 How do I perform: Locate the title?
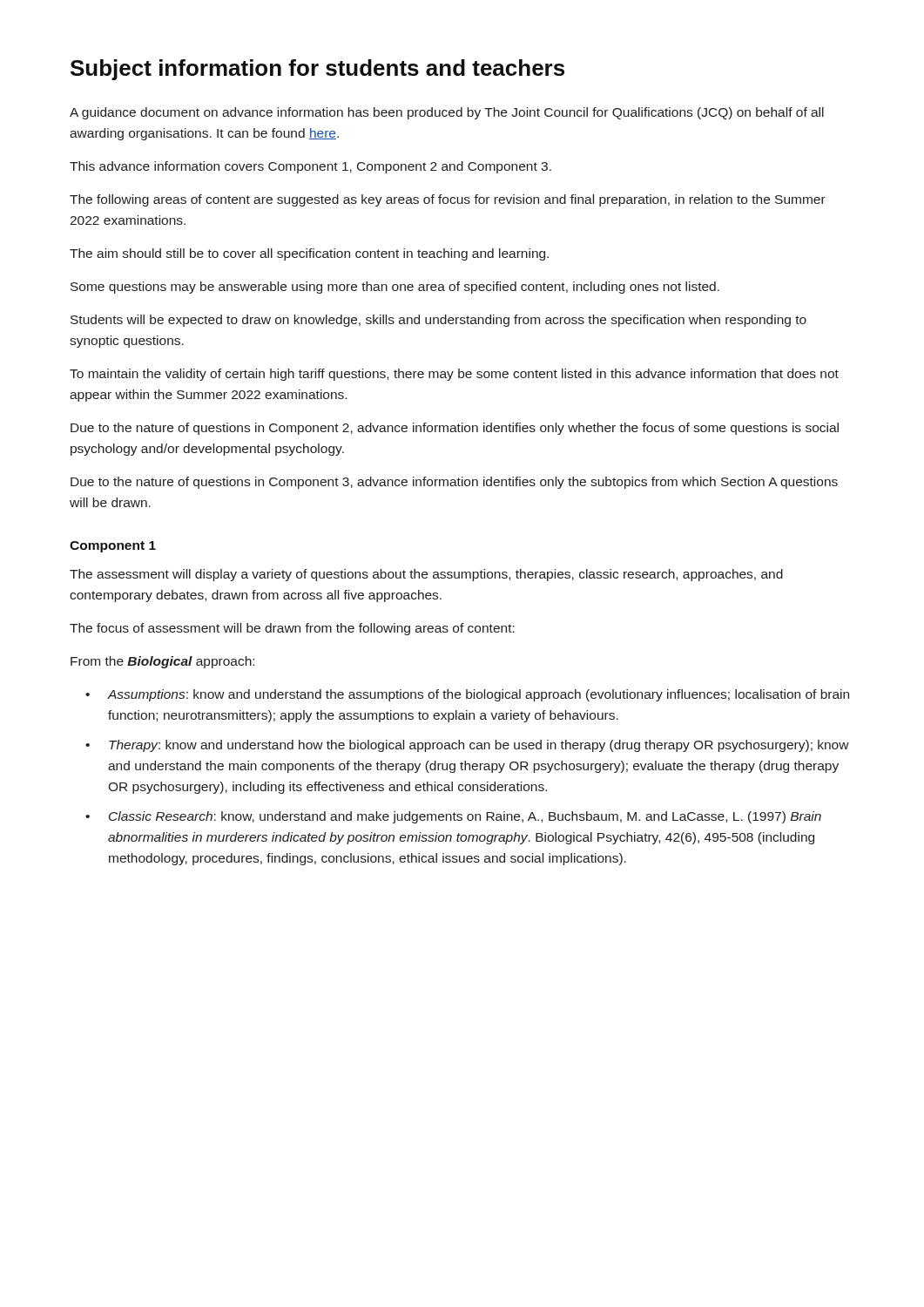(318, 68)
